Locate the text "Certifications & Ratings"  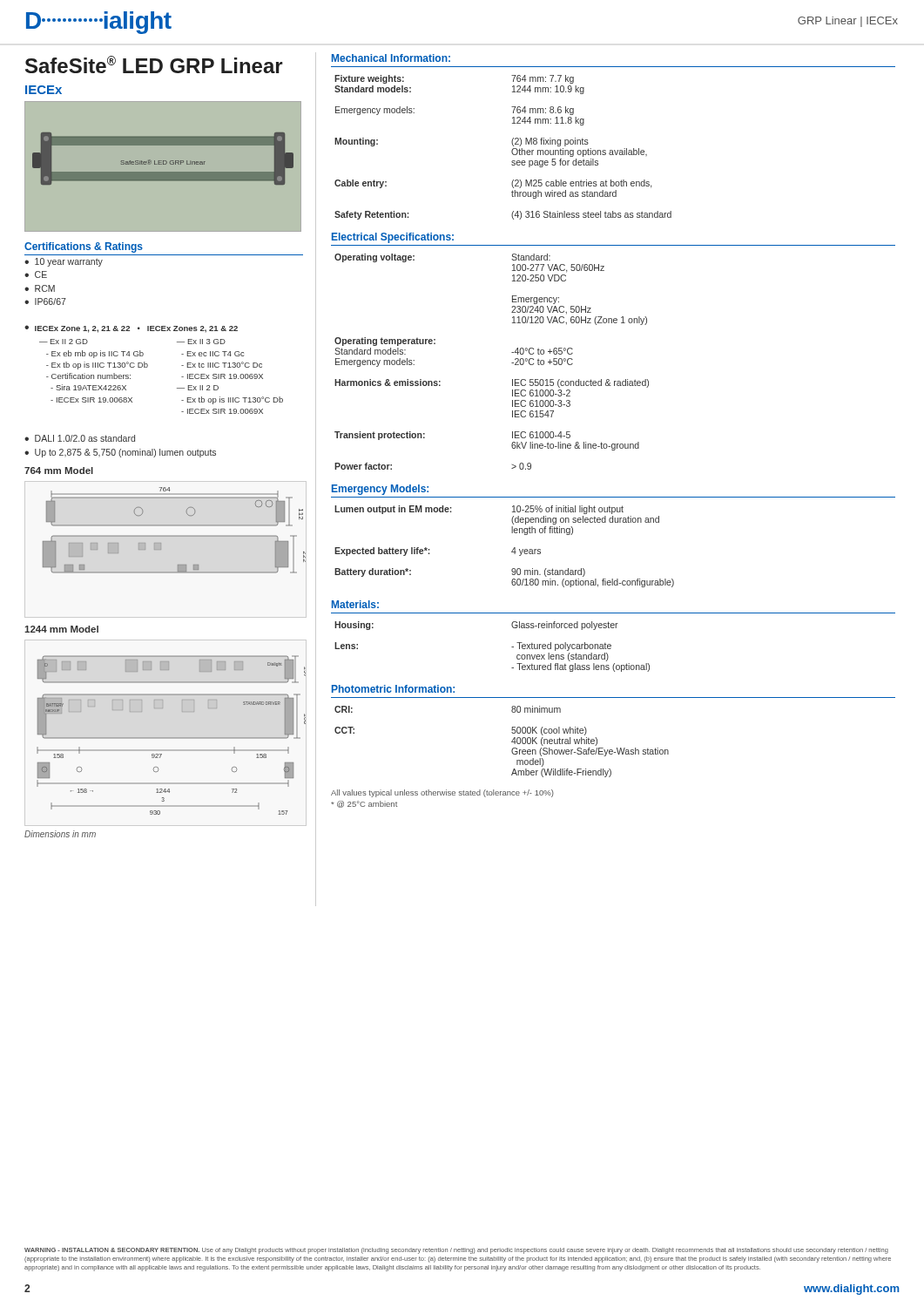click(x=84, y=247)
